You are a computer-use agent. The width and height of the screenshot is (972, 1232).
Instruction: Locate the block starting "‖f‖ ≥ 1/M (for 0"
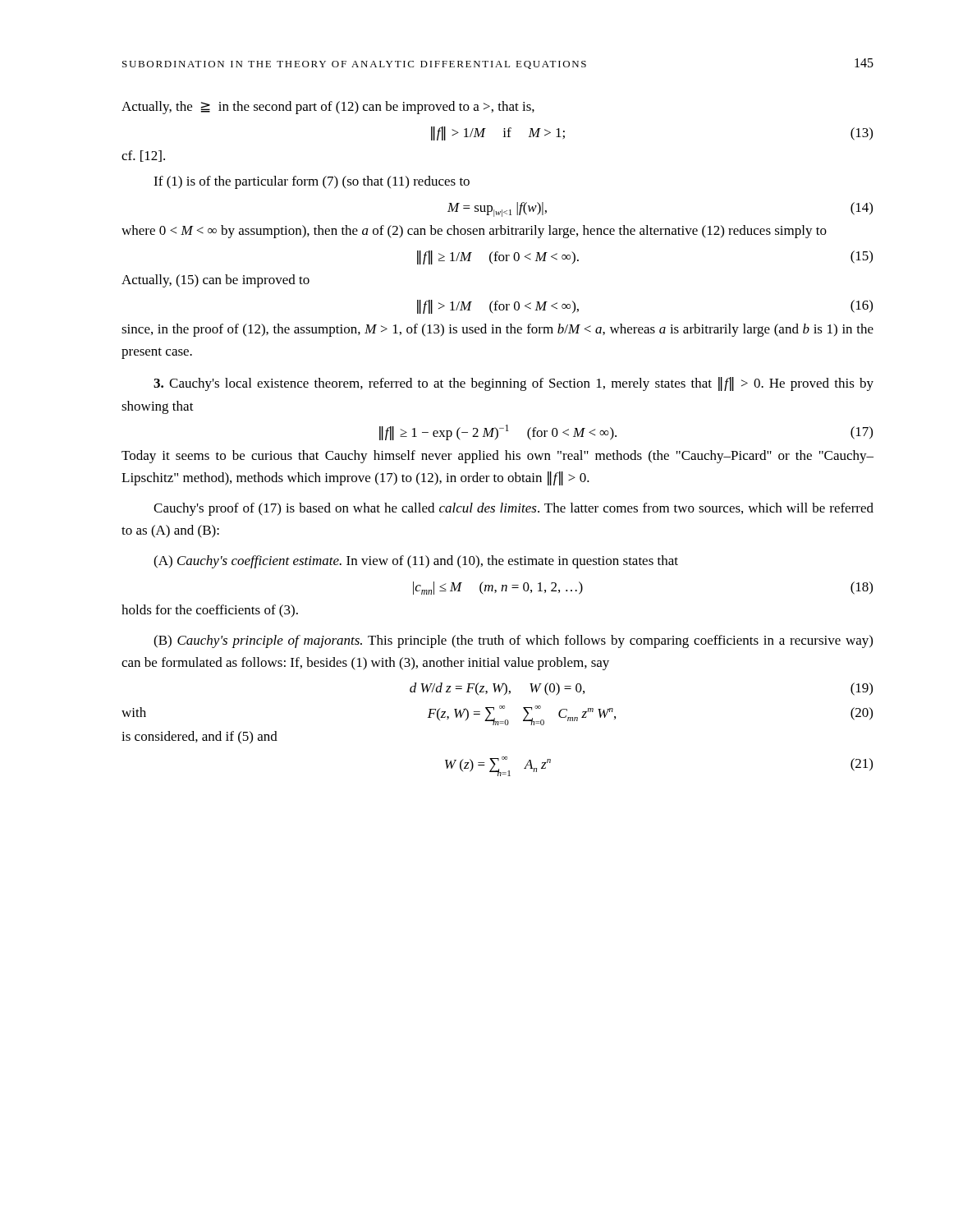point(441,257)
